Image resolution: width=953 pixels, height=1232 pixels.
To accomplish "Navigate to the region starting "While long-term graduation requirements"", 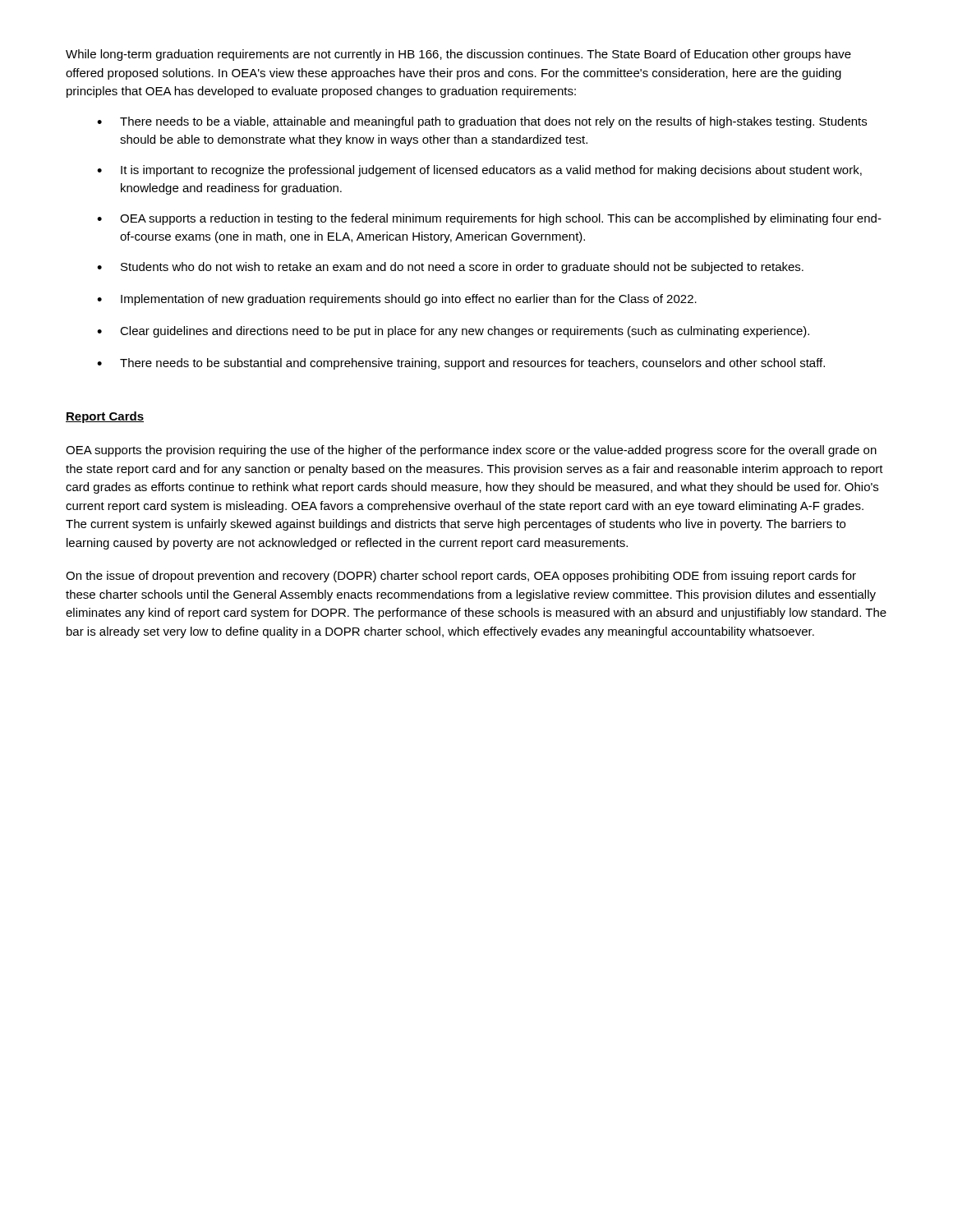I will 458,72.
